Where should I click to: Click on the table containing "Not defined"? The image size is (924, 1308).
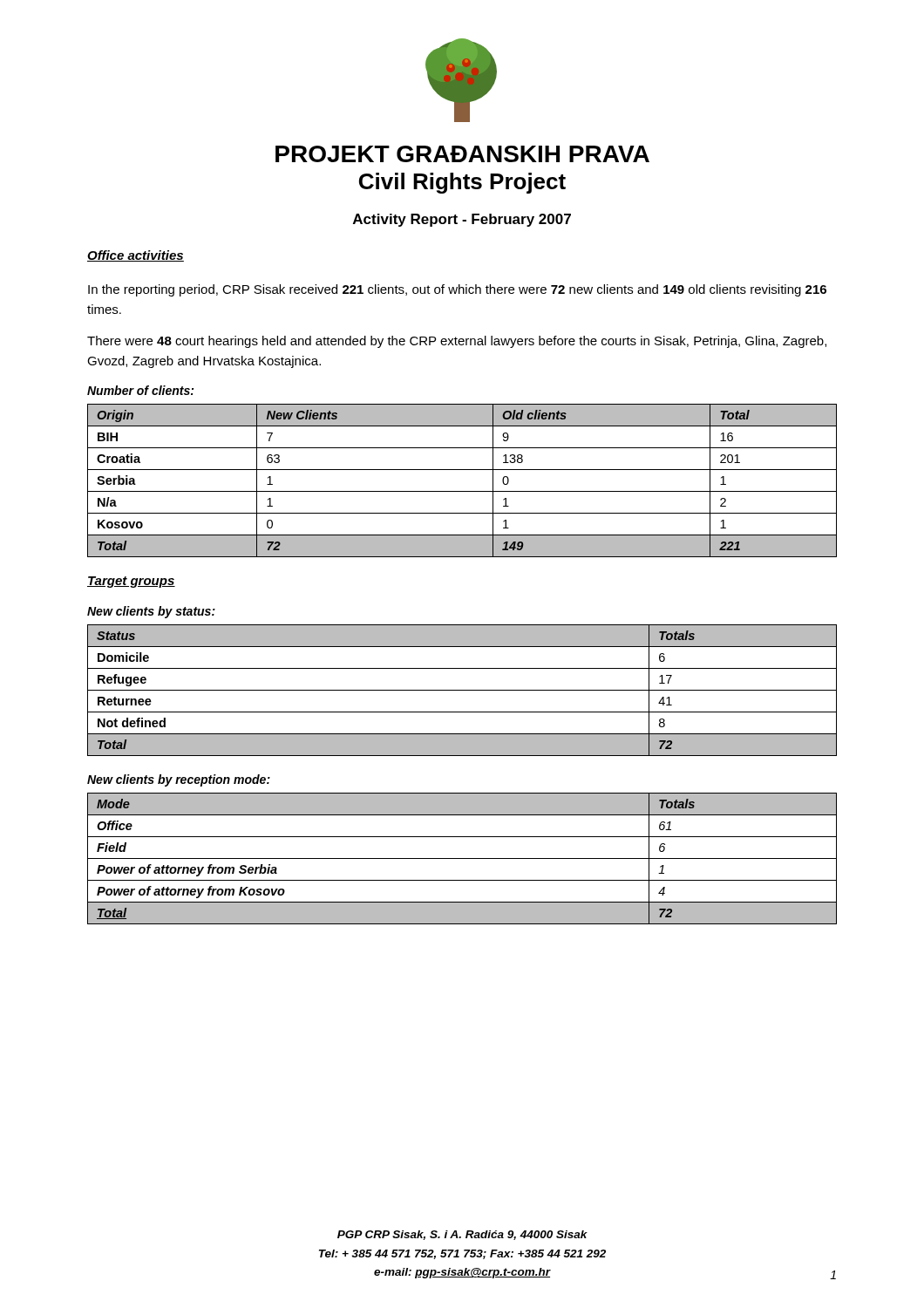point(462,690)
